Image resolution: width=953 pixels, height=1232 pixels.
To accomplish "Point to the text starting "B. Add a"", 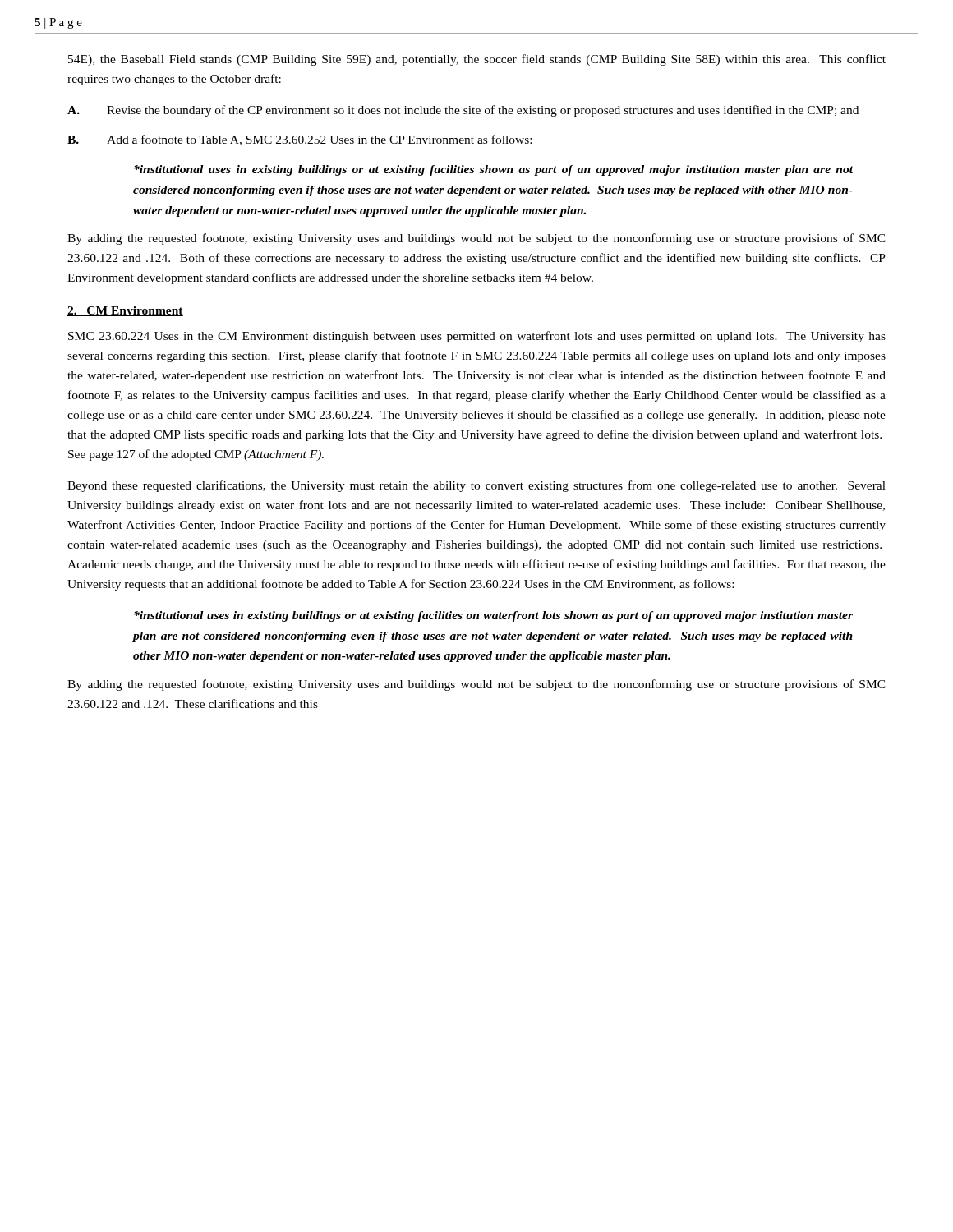I will [x=476, y=140].
